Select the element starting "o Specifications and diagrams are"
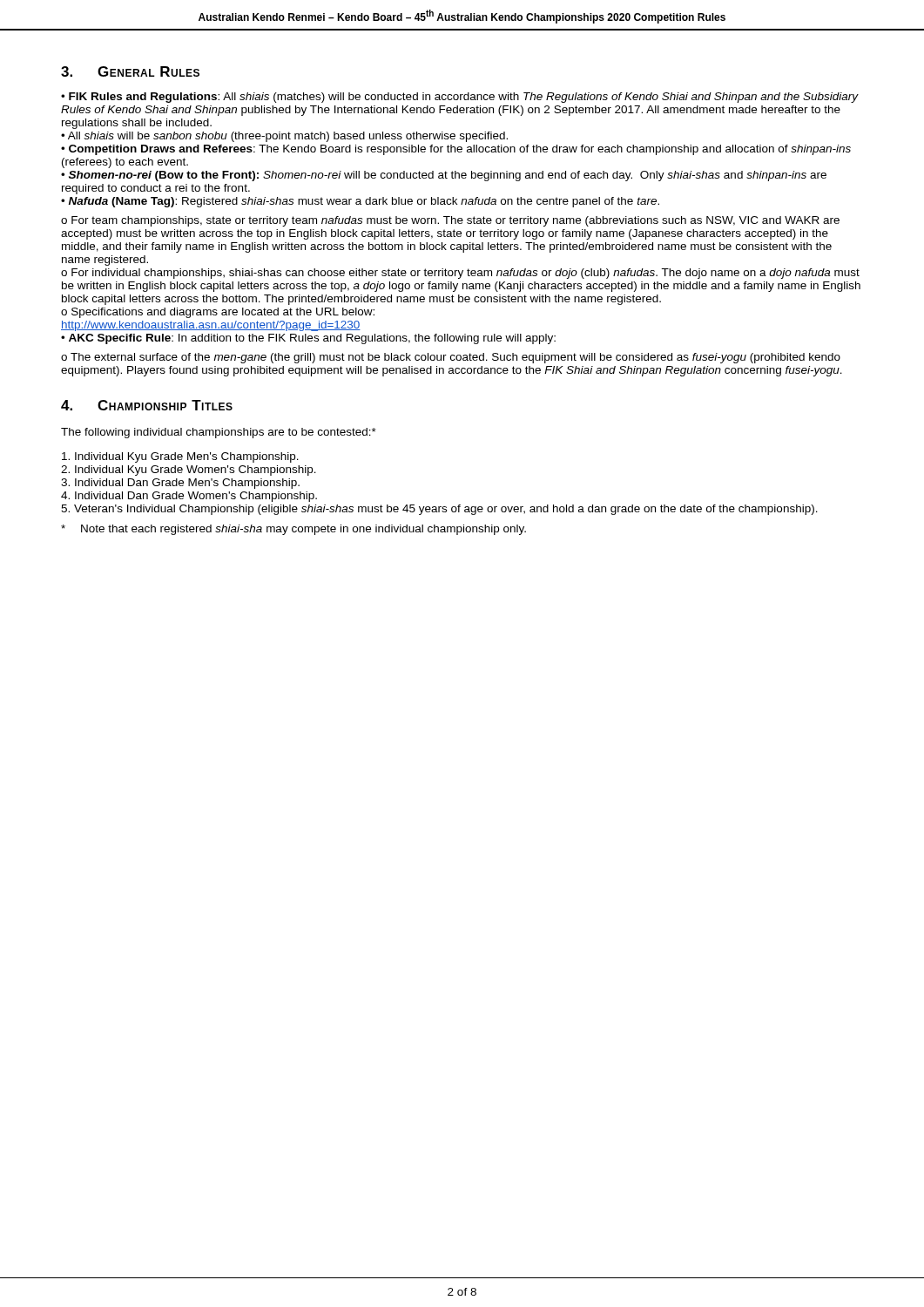Viewport: 924px width, 1307px height. point(218,313)
